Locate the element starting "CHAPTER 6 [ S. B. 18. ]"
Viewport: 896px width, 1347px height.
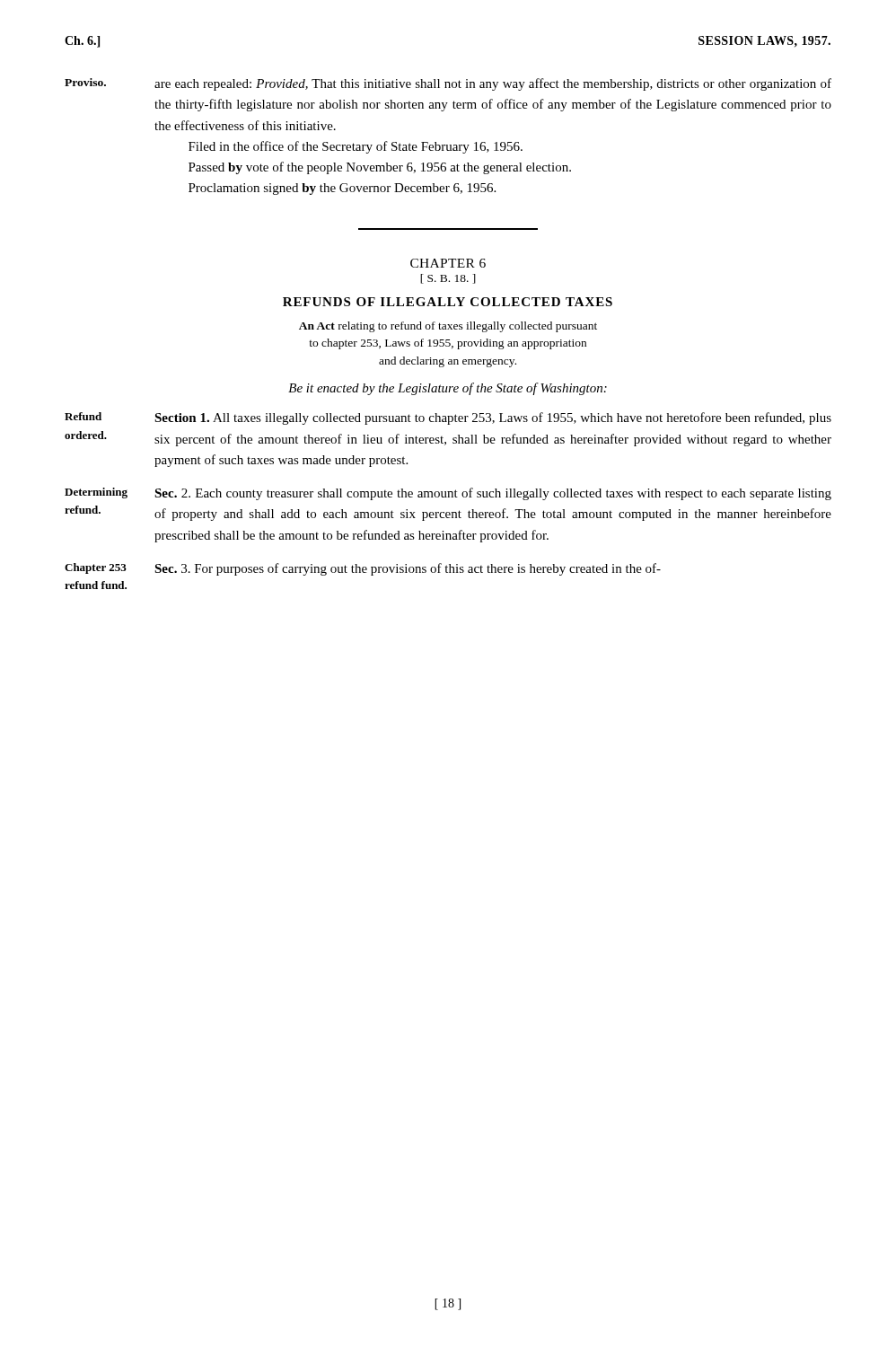click(448, 270)
